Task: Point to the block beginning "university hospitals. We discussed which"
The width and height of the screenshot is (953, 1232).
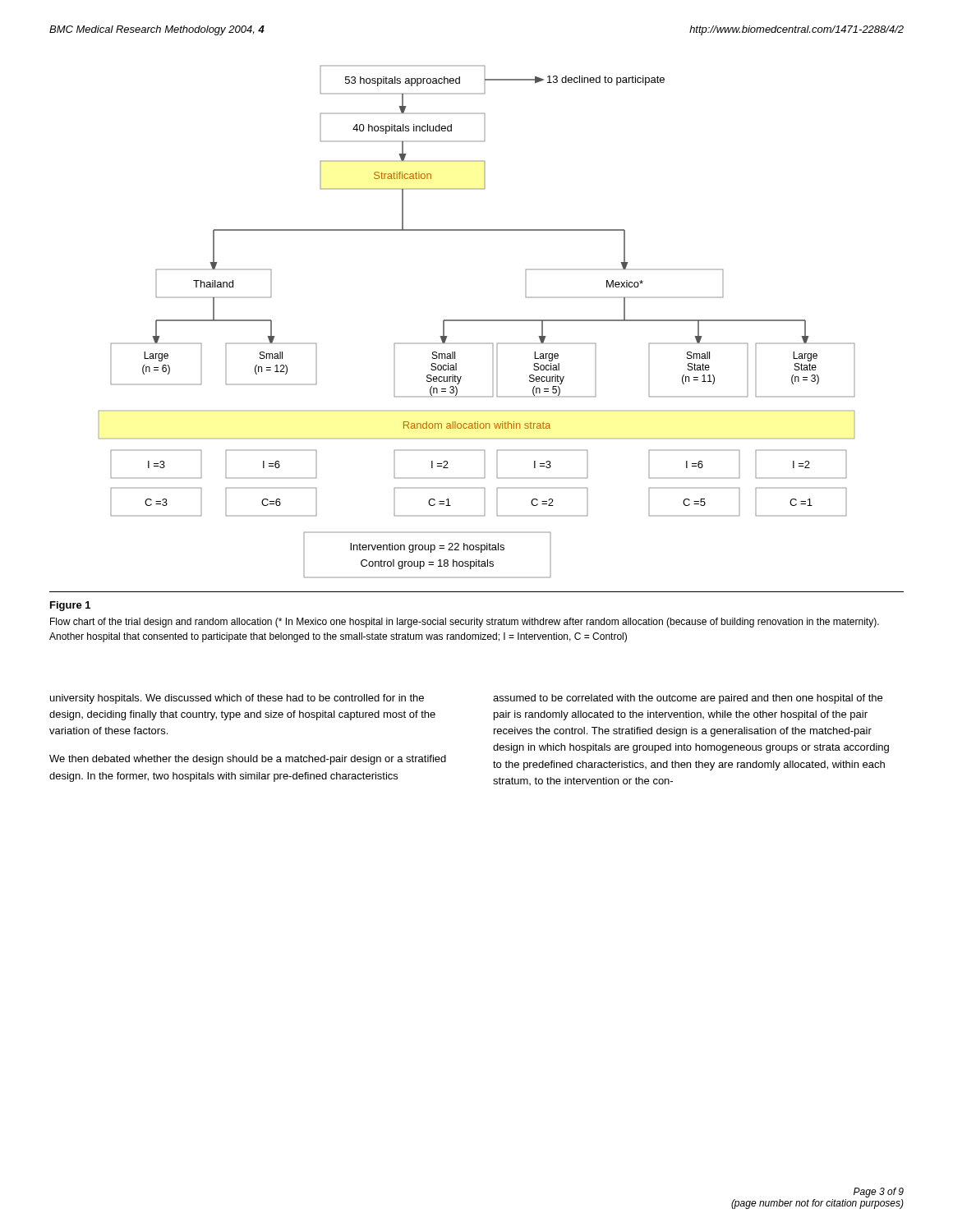Action: pyautogui.click(x=237, y=699)
